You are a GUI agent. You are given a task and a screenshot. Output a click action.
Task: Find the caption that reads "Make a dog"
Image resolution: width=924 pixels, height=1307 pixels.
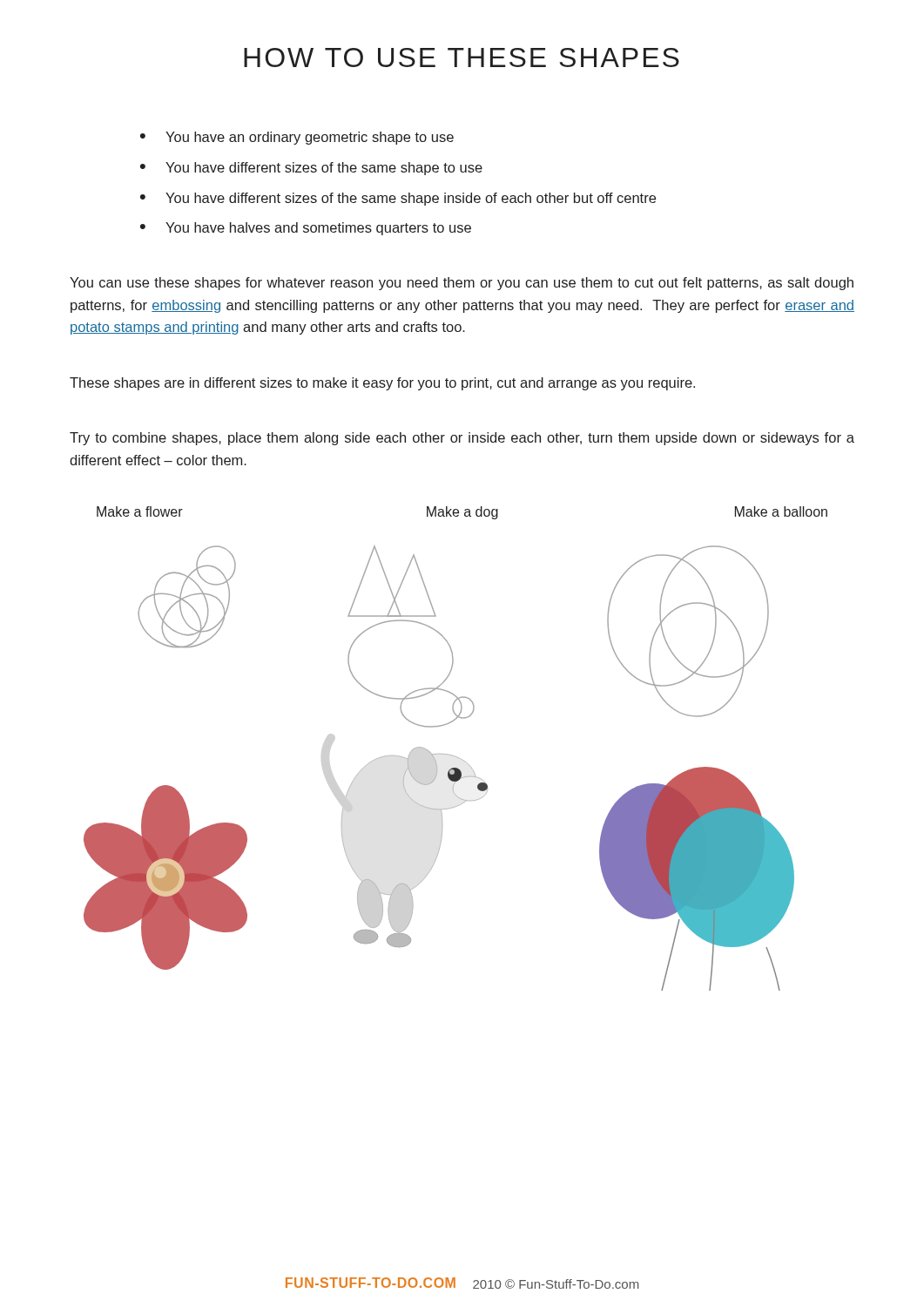pyautogui.click(x=462, y=512)
